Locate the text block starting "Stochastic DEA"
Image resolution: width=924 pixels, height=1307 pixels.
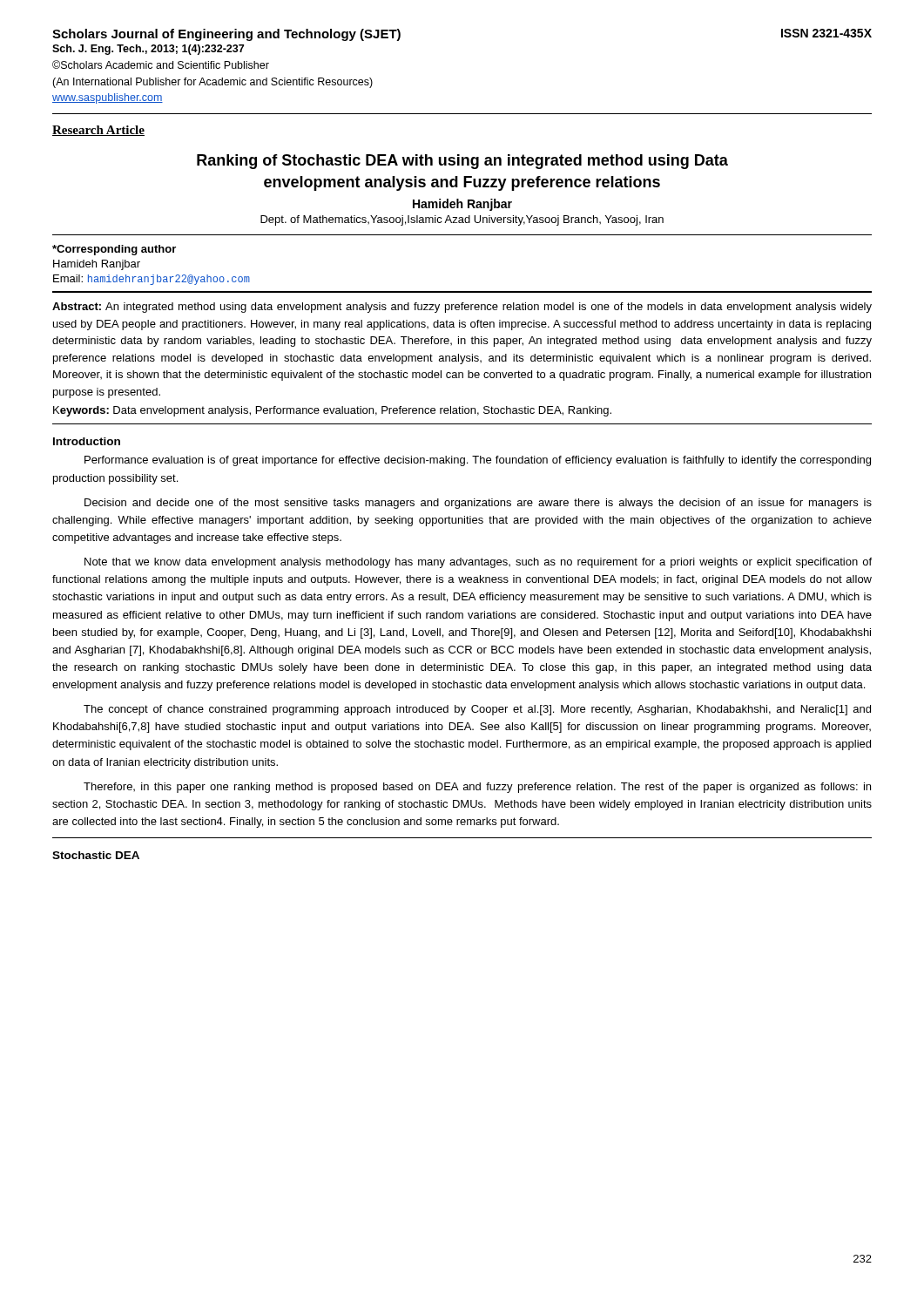(x=96, y=855)
